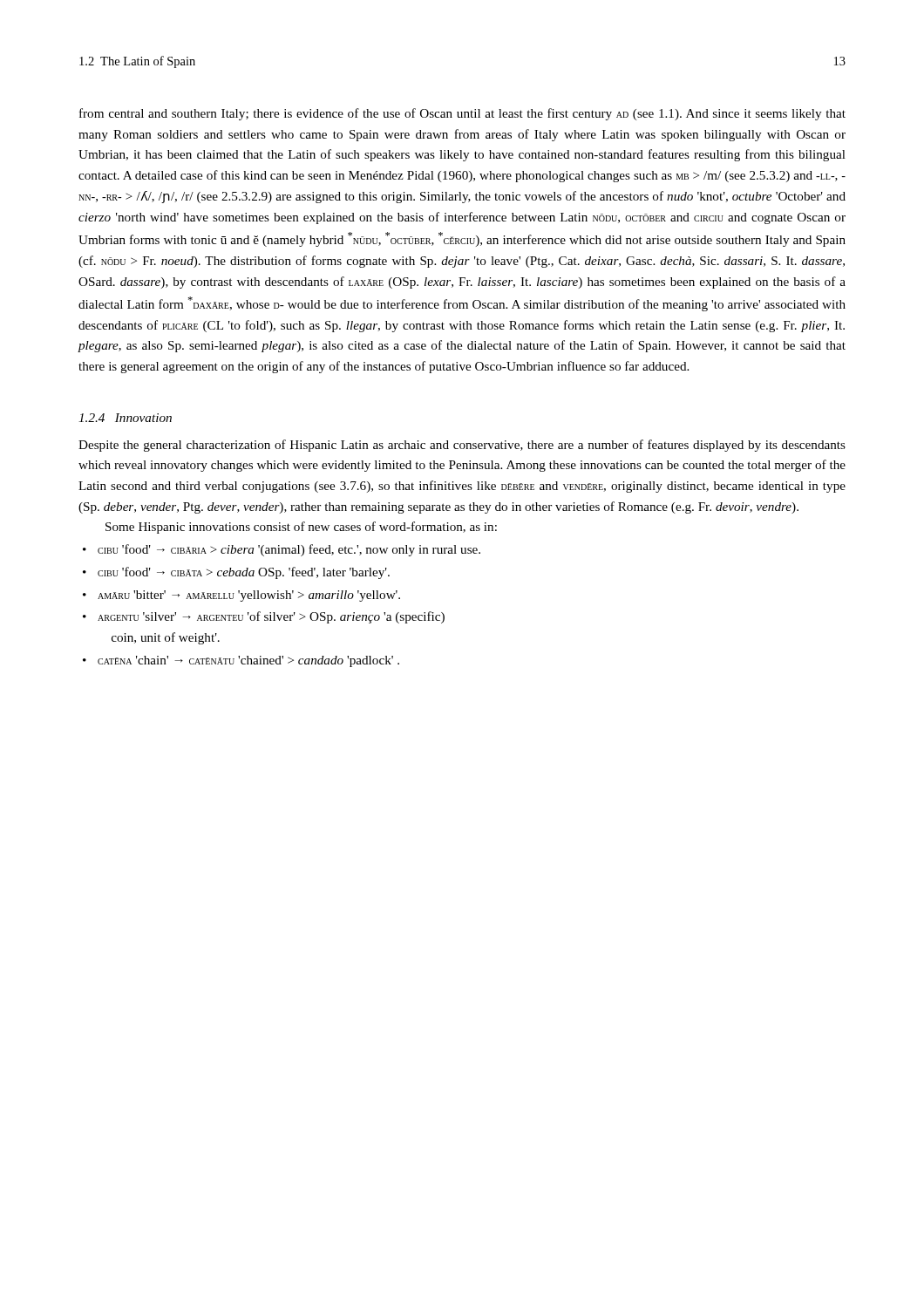Find "amāru 'bitter' → amārellu 'yellowish' > amarillo 'yellow'." on this page
Image resolution: width=924 pixels, height=1308 pixels.
(249, 594)
